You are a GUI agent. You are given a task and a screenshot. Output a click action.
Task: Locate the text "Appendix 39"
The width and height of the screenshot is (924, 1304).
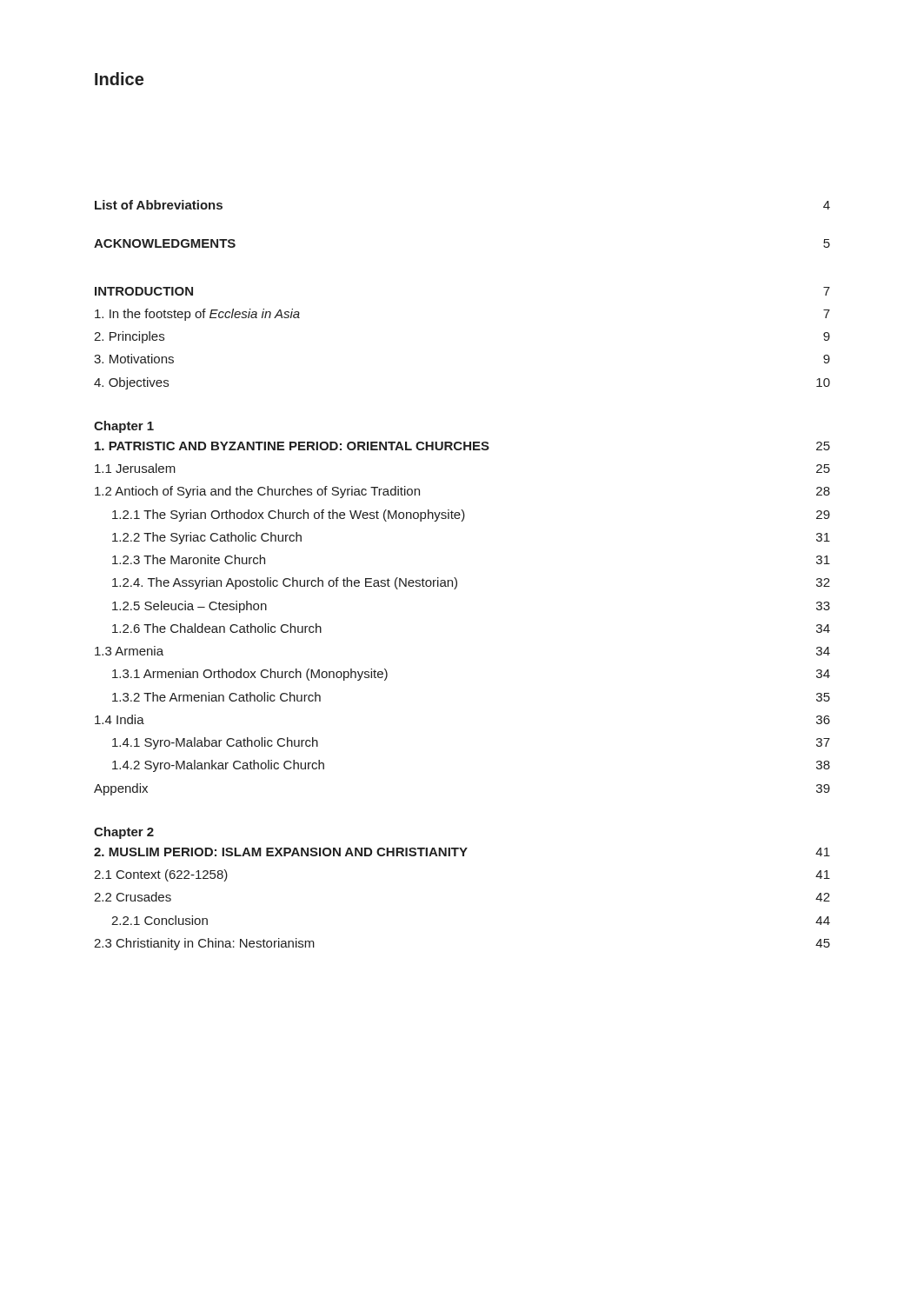120,789
